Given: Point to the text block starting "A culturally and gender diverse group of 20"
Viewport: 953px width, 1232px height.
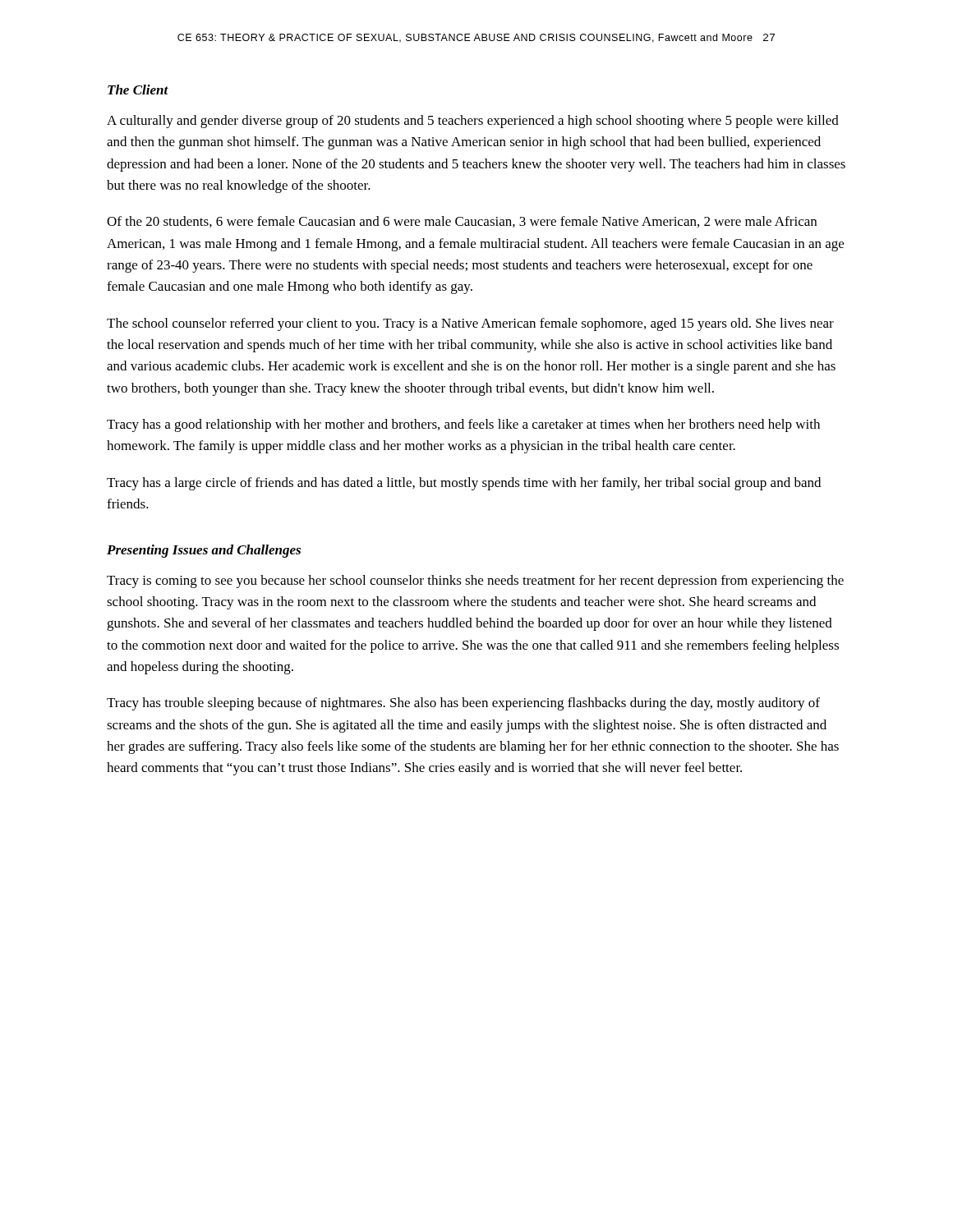Looking at the screenshot, I should coord(476,153).
